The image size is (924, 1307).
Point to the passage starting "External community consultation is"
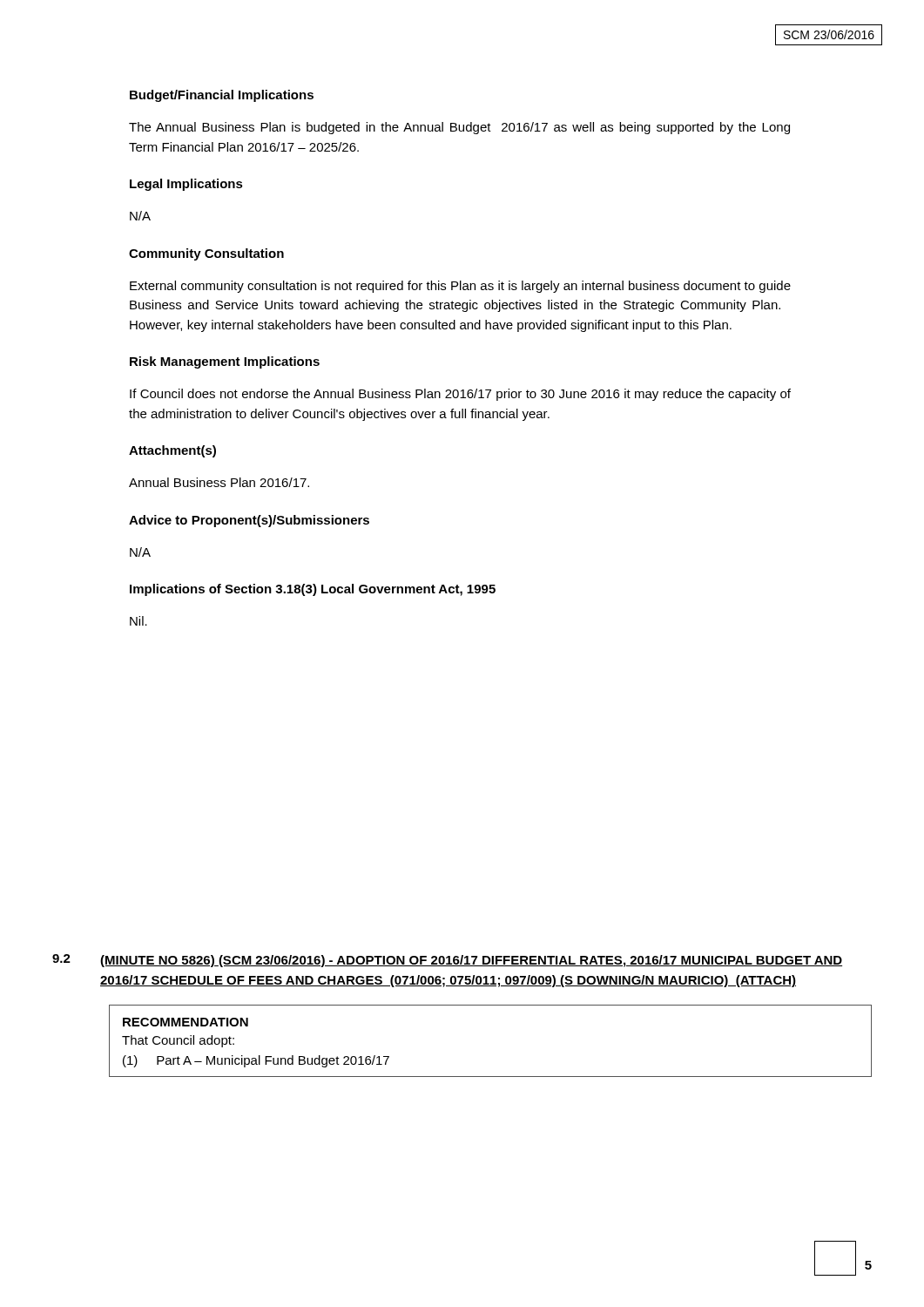click(460, 305)
